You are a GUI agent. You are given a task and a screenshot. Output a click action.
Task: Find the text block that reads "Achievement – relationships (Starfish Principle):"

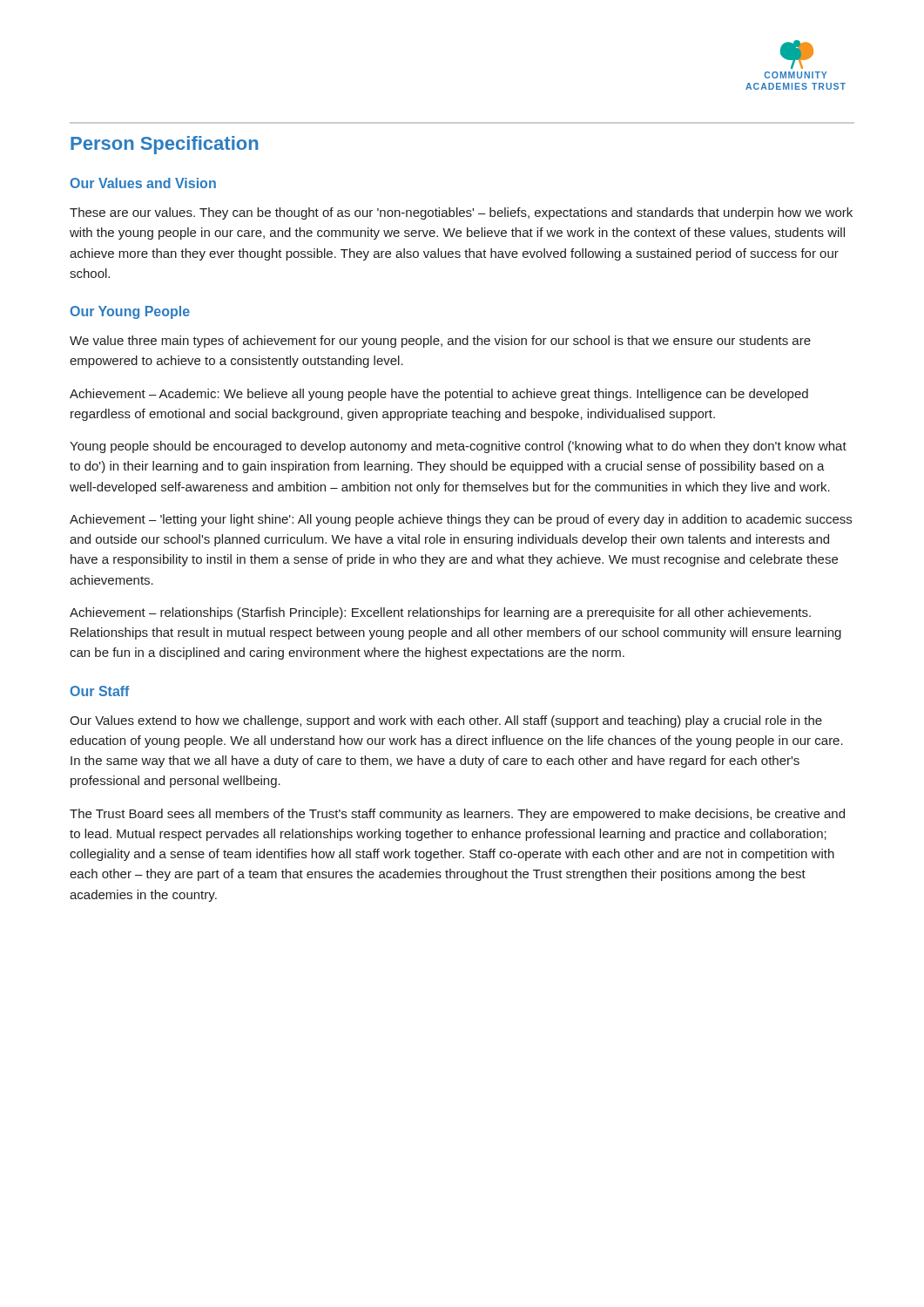pos(456,632)
